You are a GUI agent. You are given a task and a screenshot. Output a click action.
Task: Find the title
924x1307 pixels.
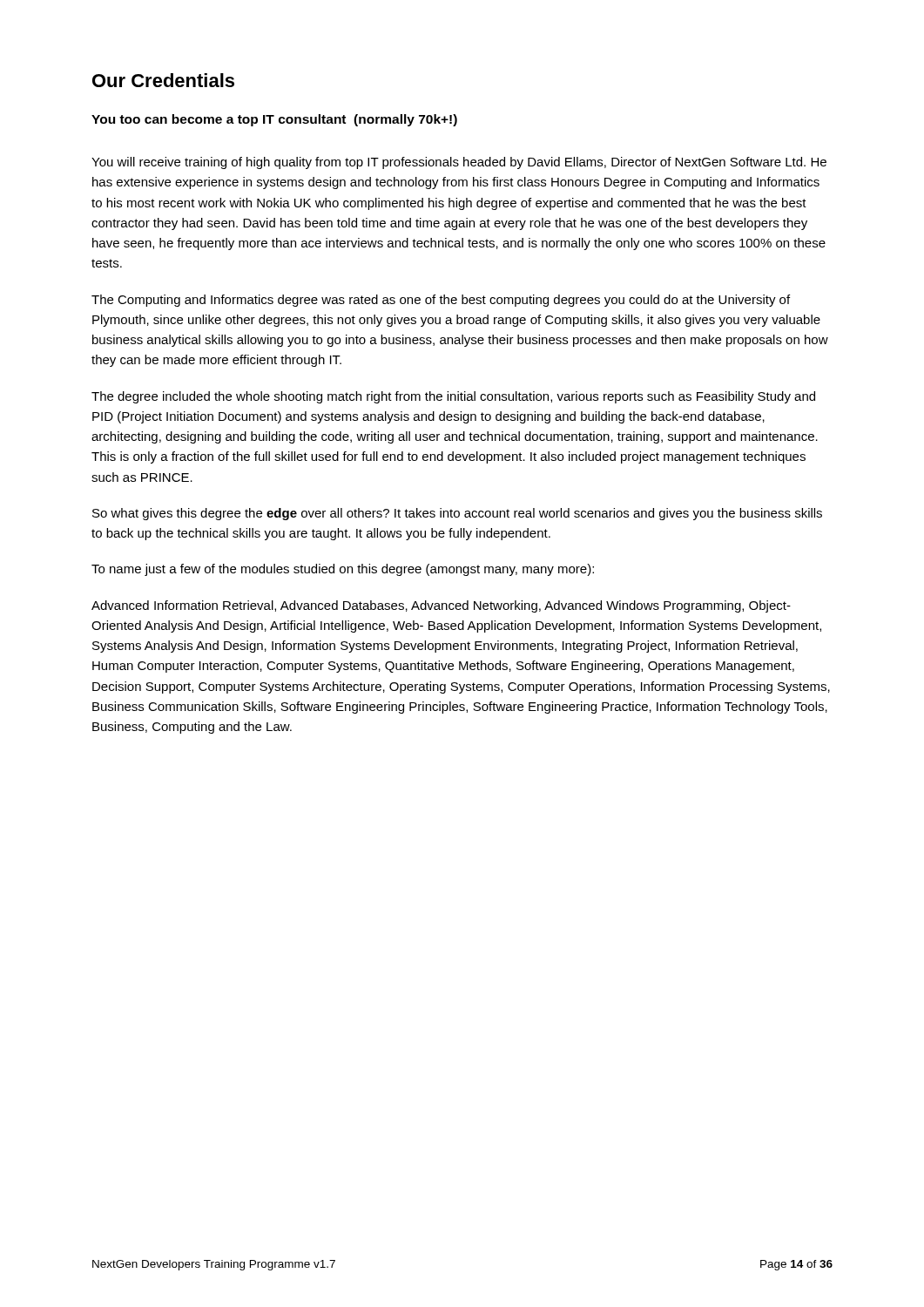[163, 81]
